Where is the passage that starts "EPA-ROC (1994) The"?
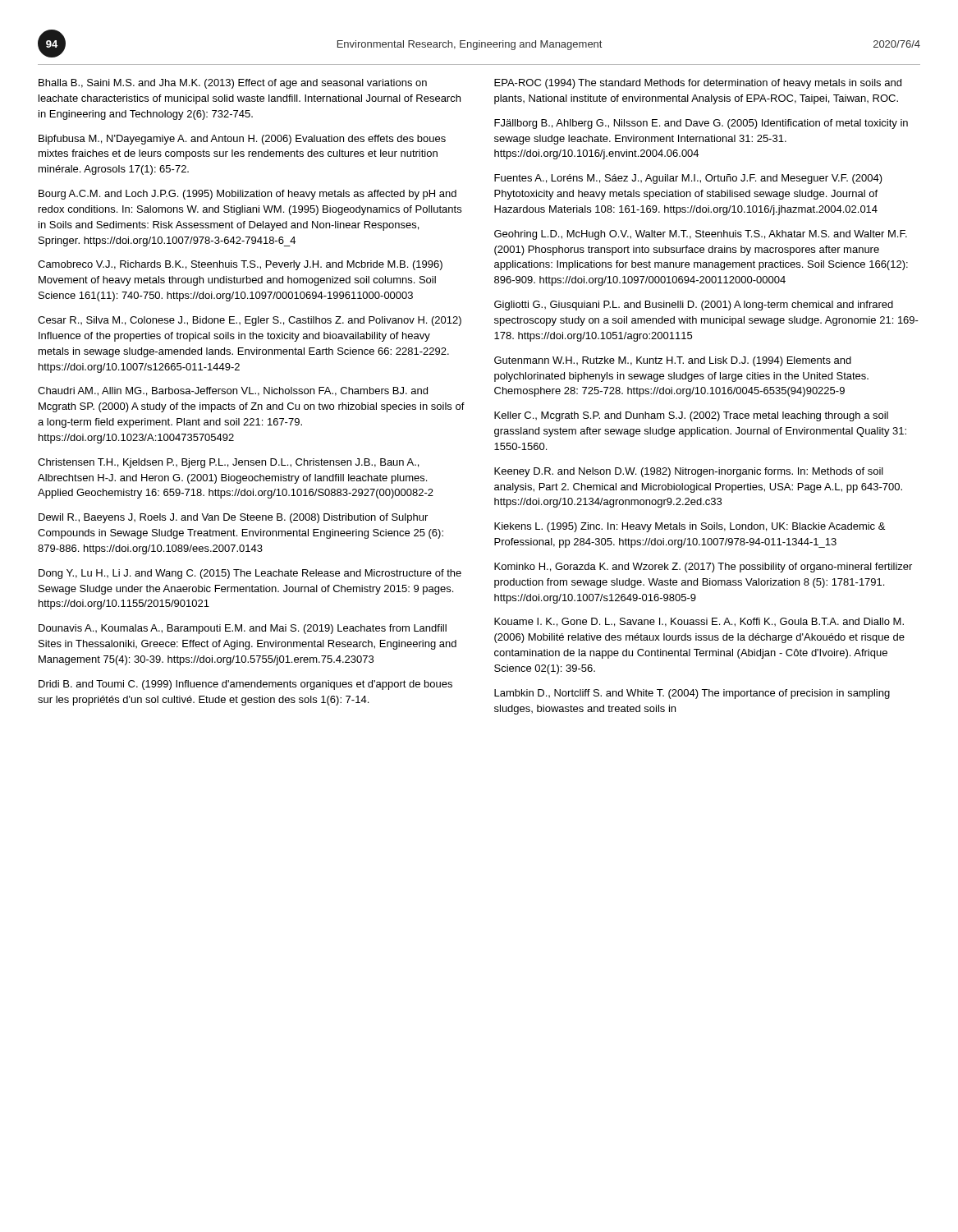This screenshot has width=958, height=1232. click(x=698, y=90)
